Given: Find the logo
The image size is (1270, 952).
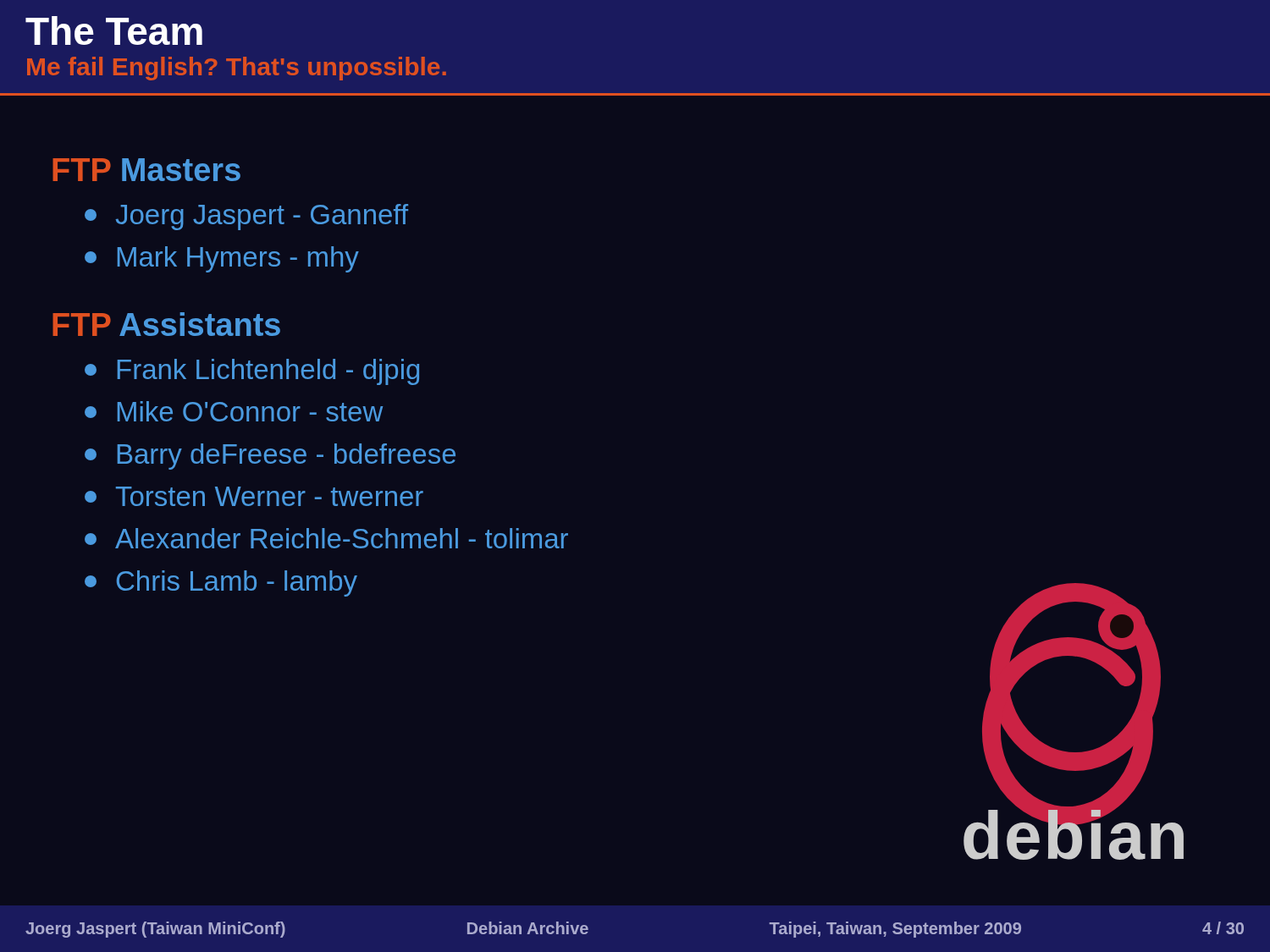Looking at the screenshot, I should (1075, 728).
